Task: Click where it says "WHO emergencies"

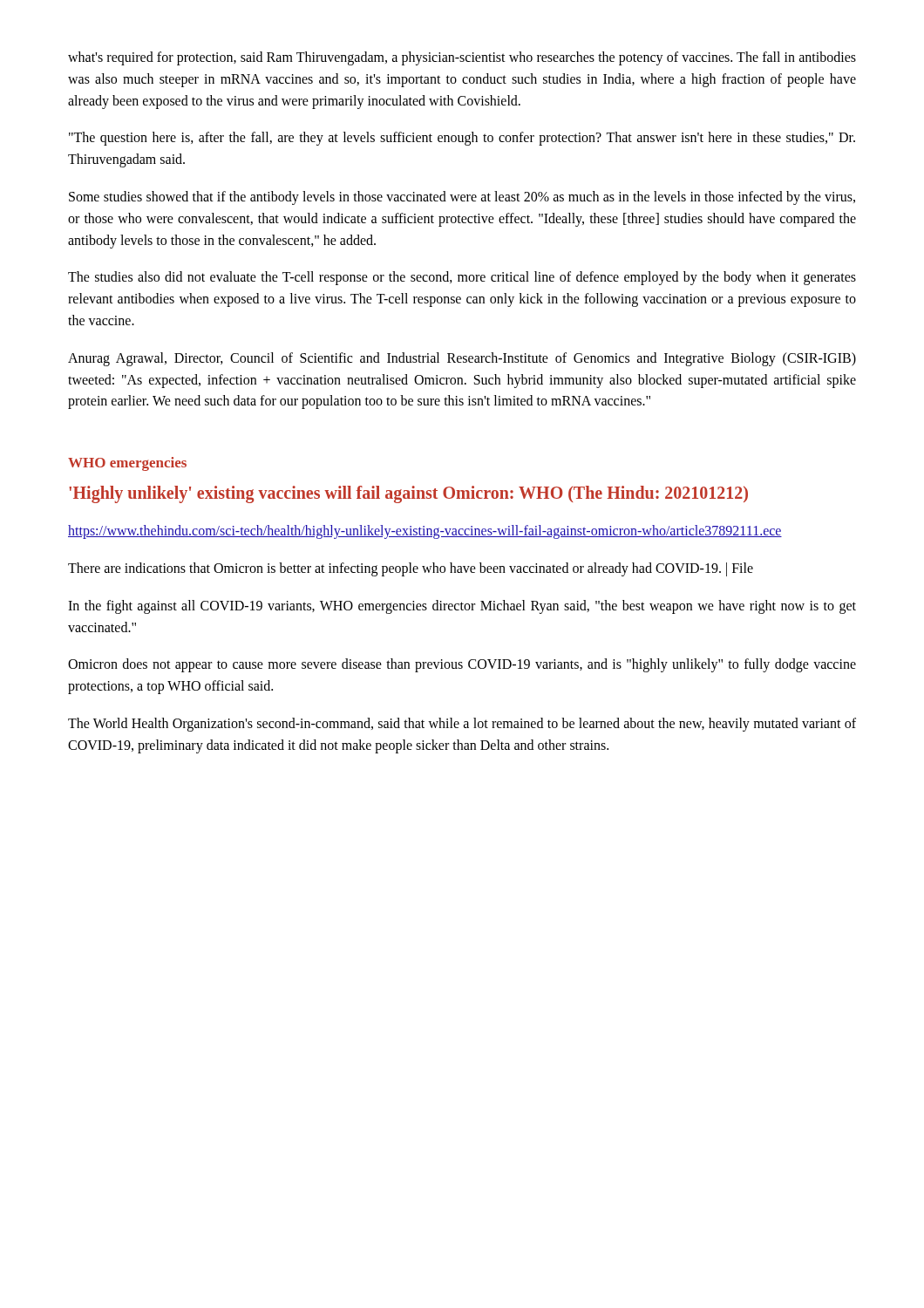Action: 127,463
